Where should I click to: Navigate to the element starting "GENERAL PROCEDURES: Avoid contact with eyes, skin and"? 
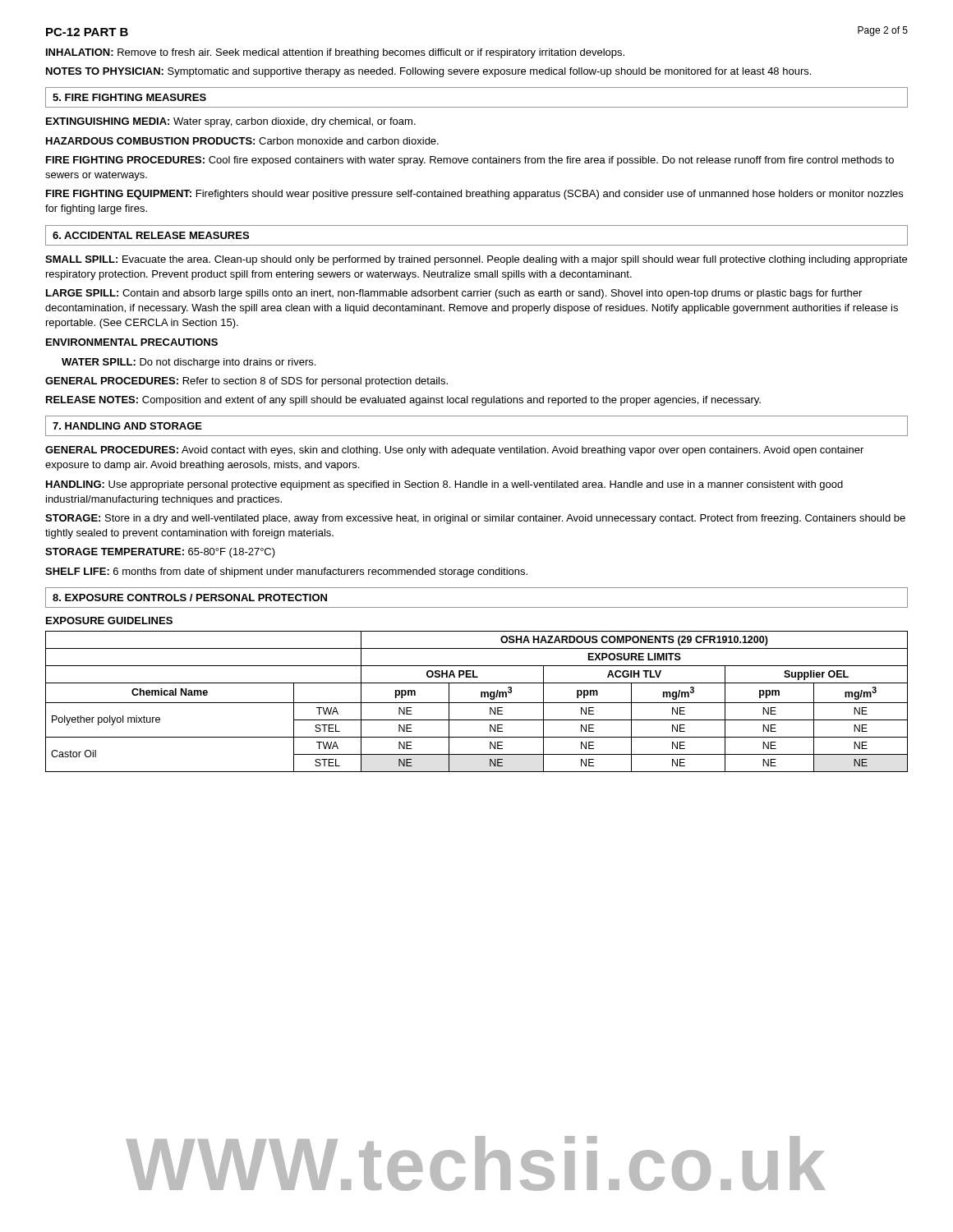(x=454, y=457)
